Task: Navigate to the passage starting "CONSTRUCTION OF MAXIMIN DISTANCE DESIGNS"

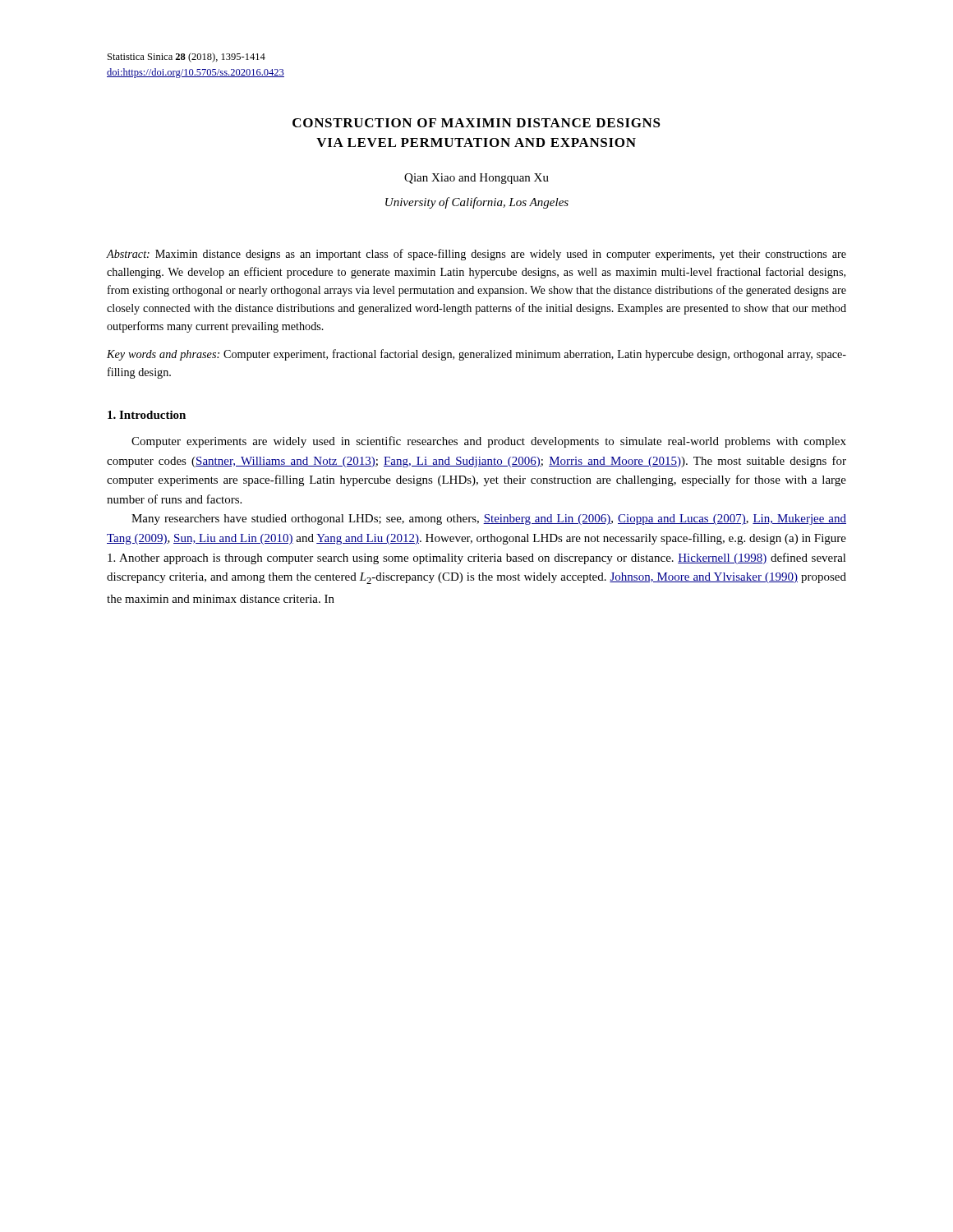Action: pyautogui.click(x=476, y=133)
